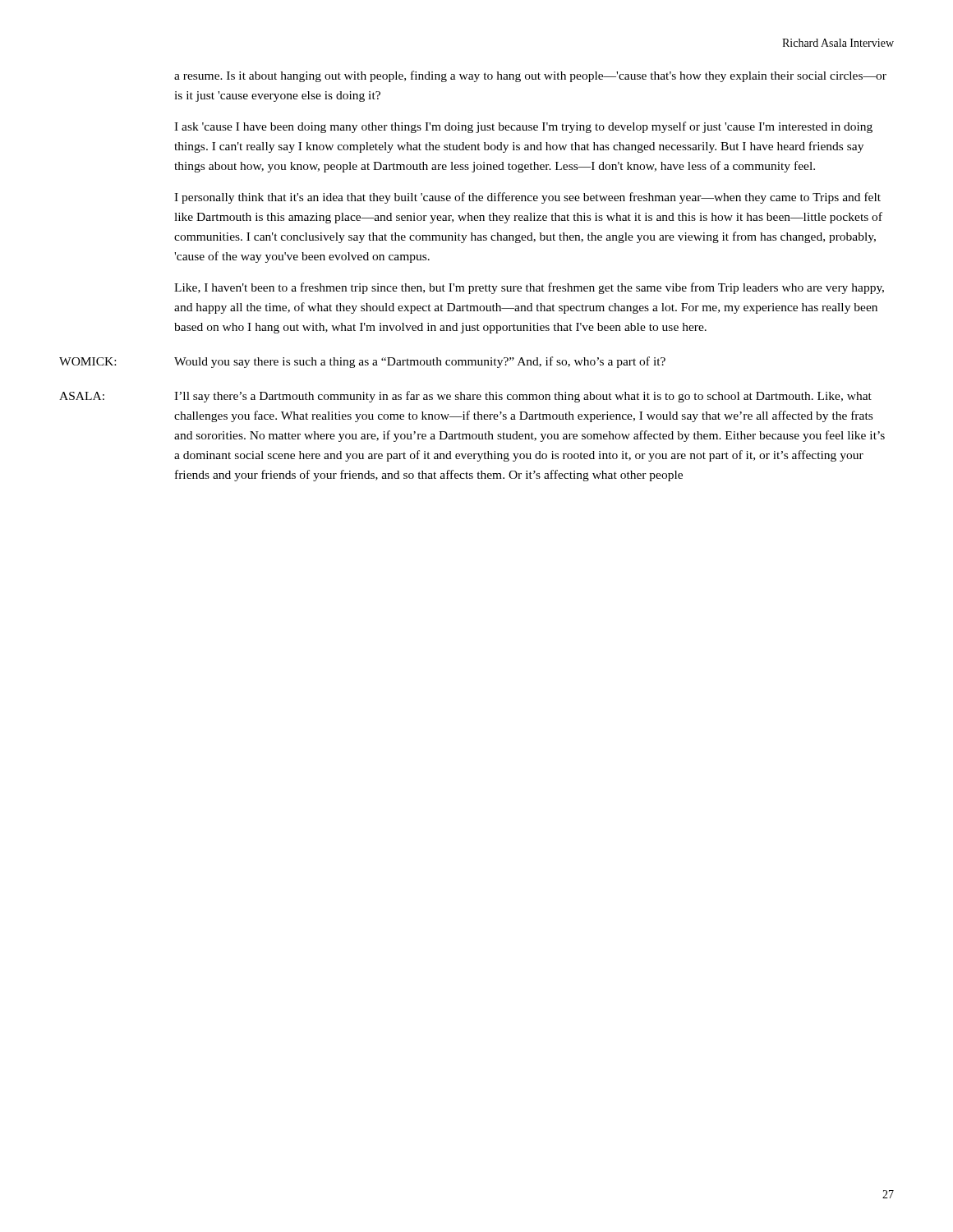The image size is (953, 1232).
Task: Point to the text block starting "a resume. Is it about hanging out with"
Action: [534, 201]
